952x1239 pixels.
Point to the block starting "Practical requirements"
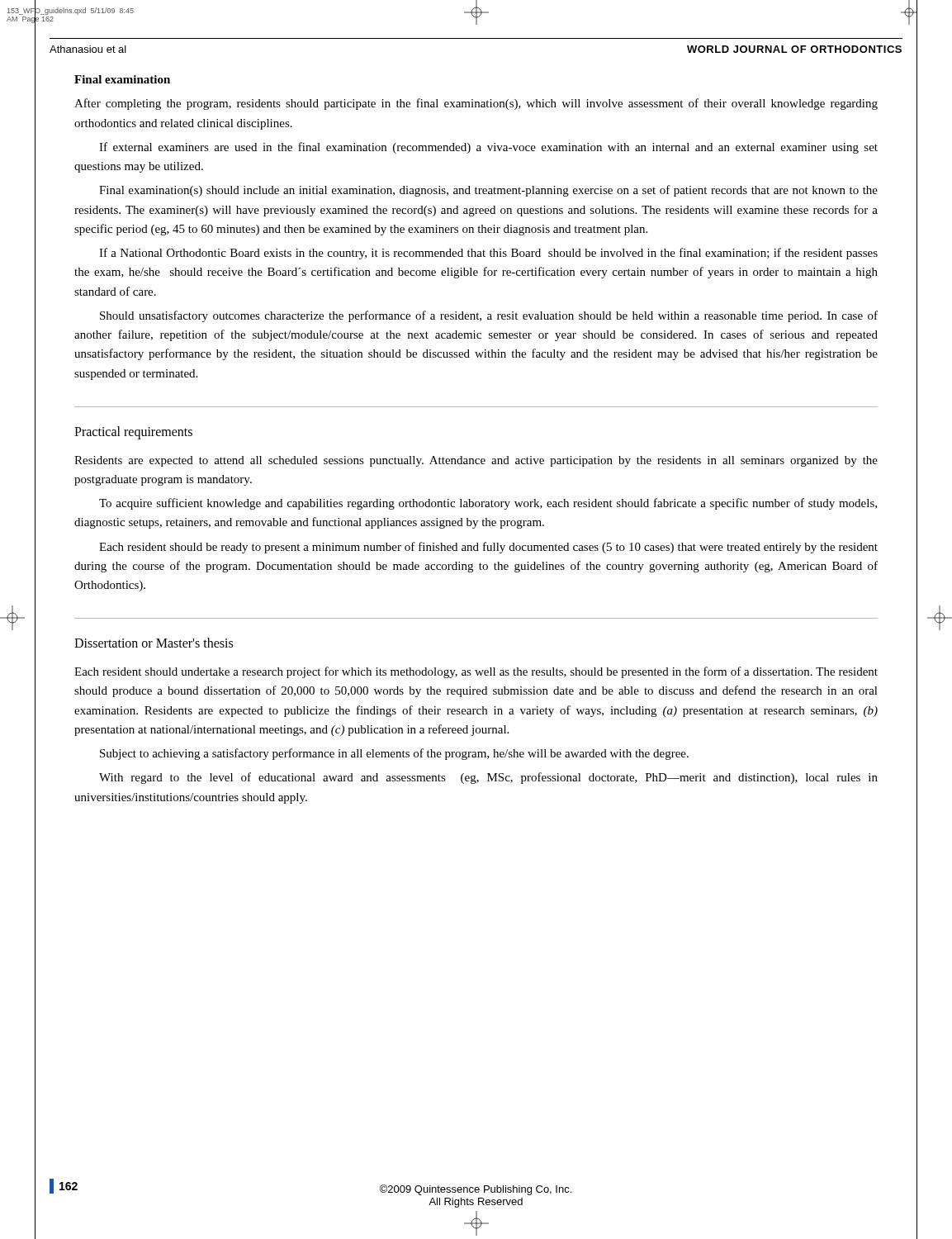click(134, 431)
